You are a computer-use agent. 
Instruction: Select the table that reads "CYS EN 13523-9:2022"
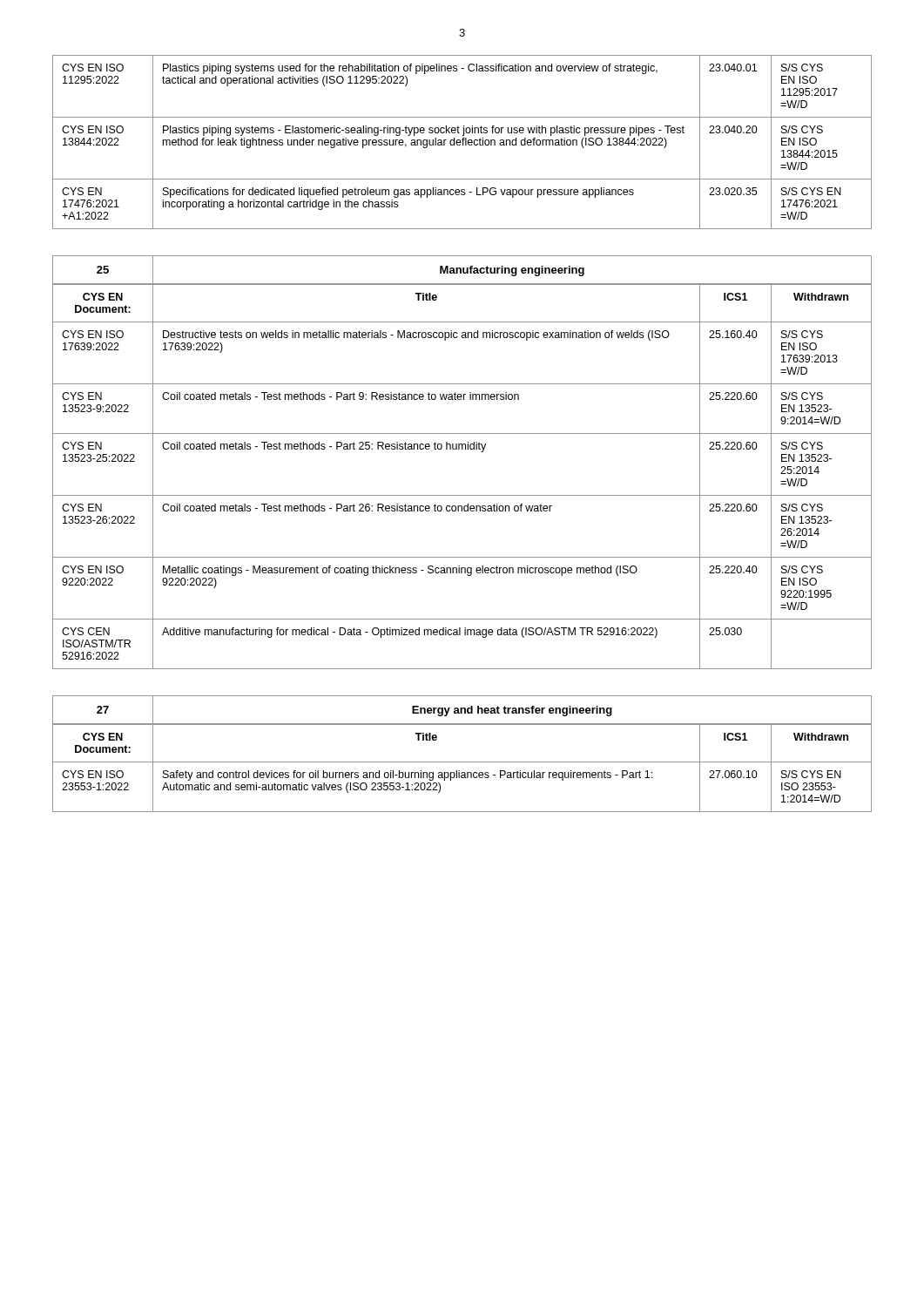(462, 477)
